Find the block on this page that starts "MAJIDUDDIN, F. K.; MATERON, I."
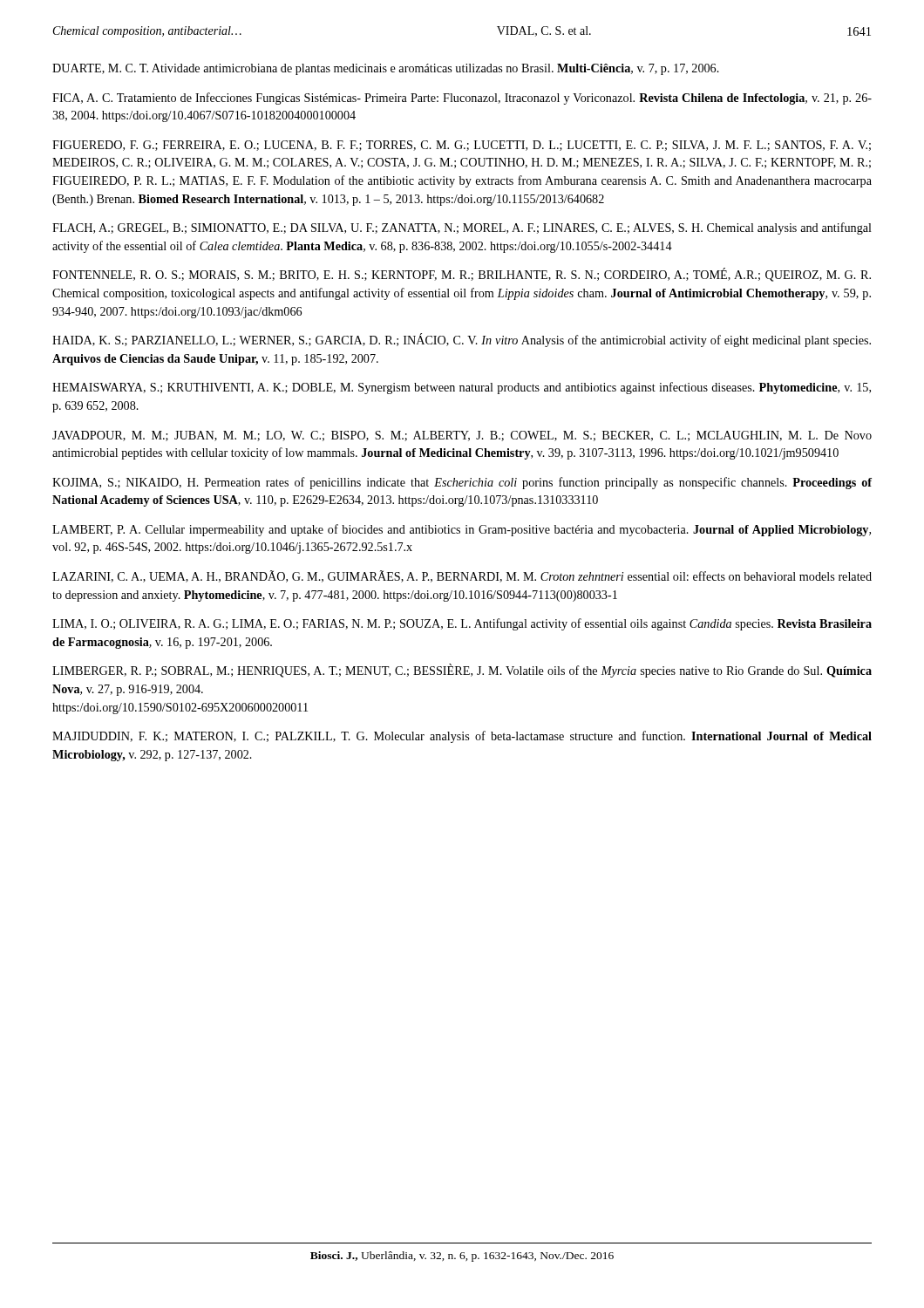 tap(462, 745)
